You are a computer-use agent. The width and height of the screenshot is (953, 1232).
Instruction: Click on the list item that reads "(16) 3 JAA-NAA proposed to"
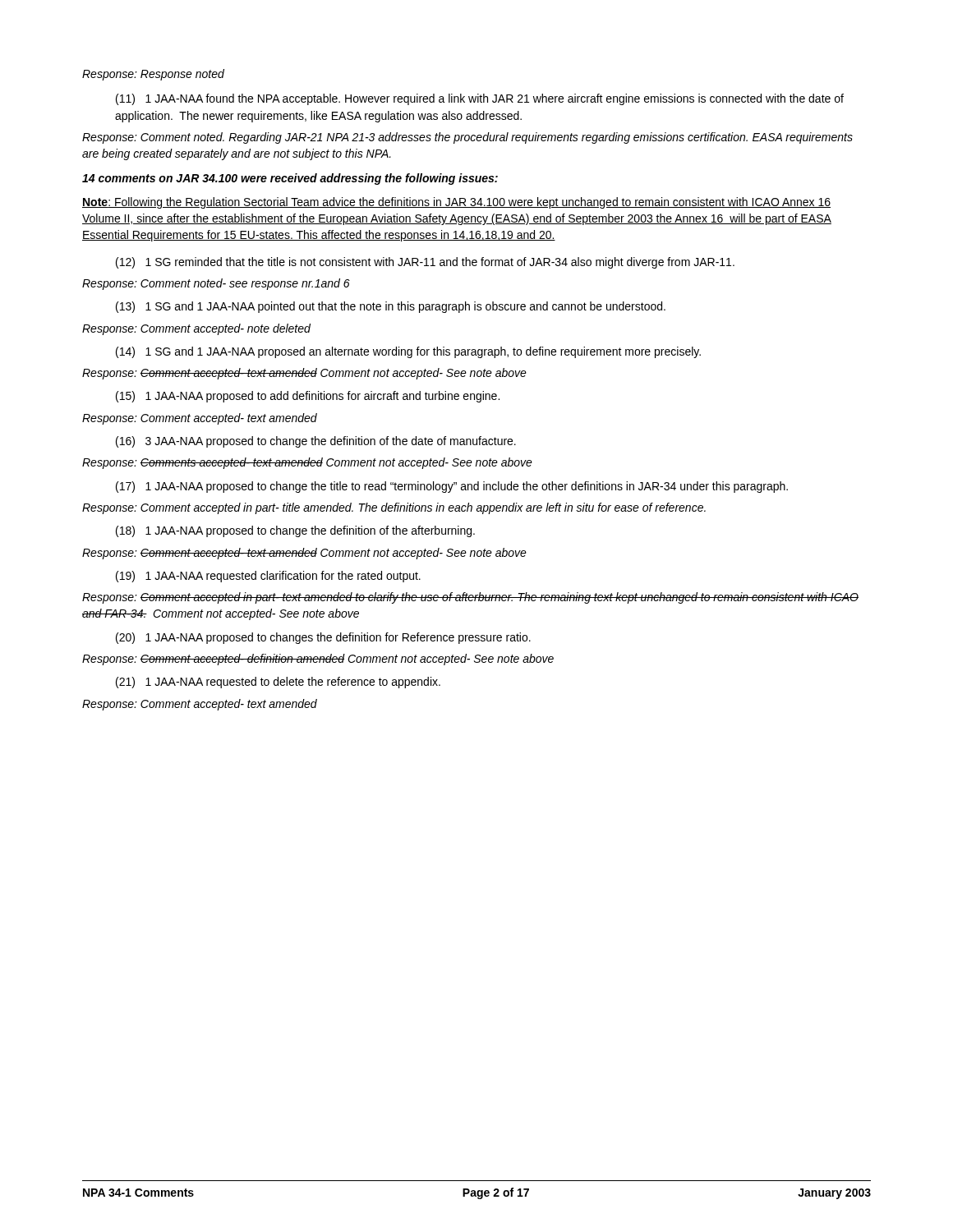(493, 441)
